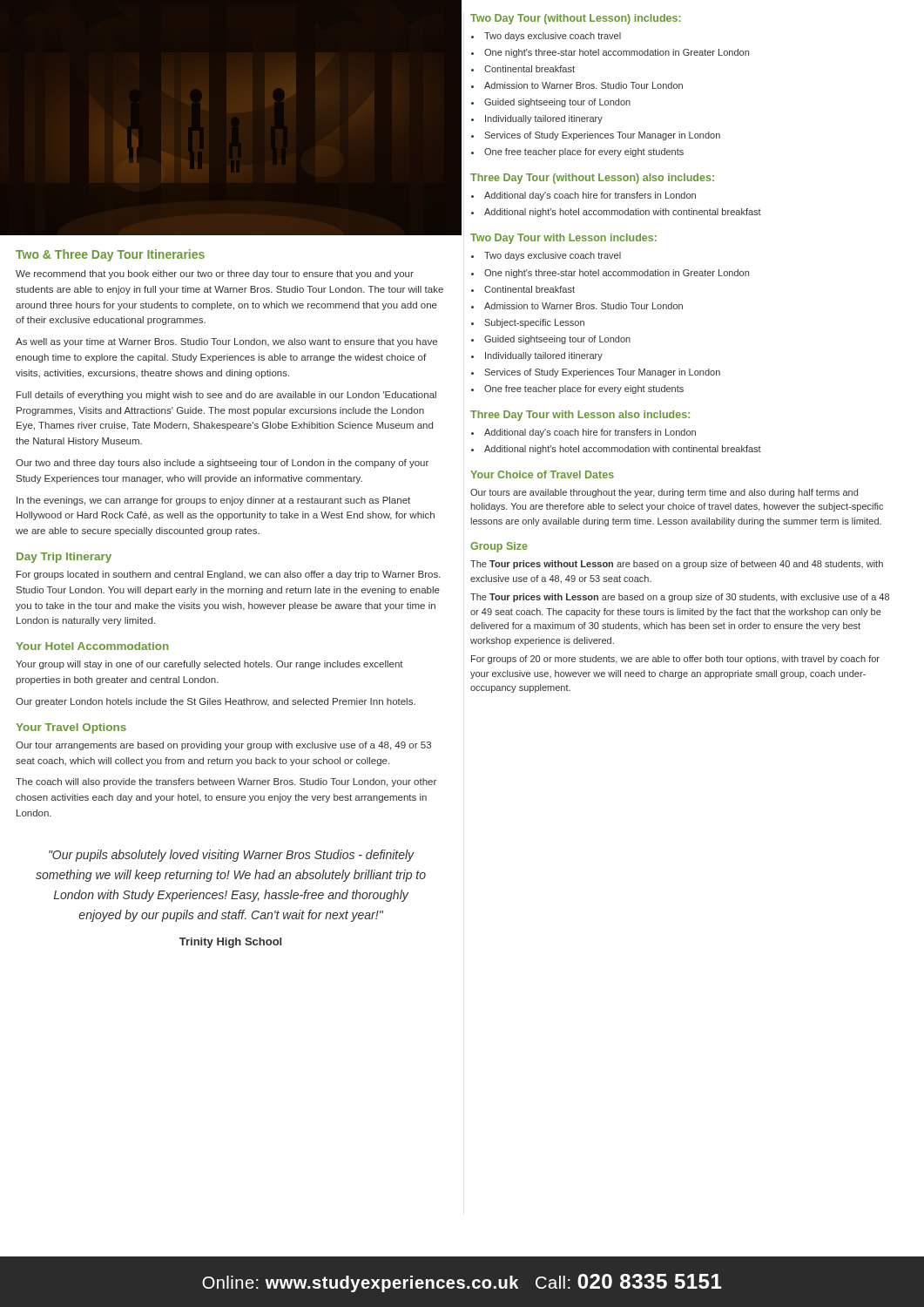Screen dimensions: 1307x924
Task: Locate the element starting "Two Day Tour with Lesson includes:"
Action: [x=564, y=238]
